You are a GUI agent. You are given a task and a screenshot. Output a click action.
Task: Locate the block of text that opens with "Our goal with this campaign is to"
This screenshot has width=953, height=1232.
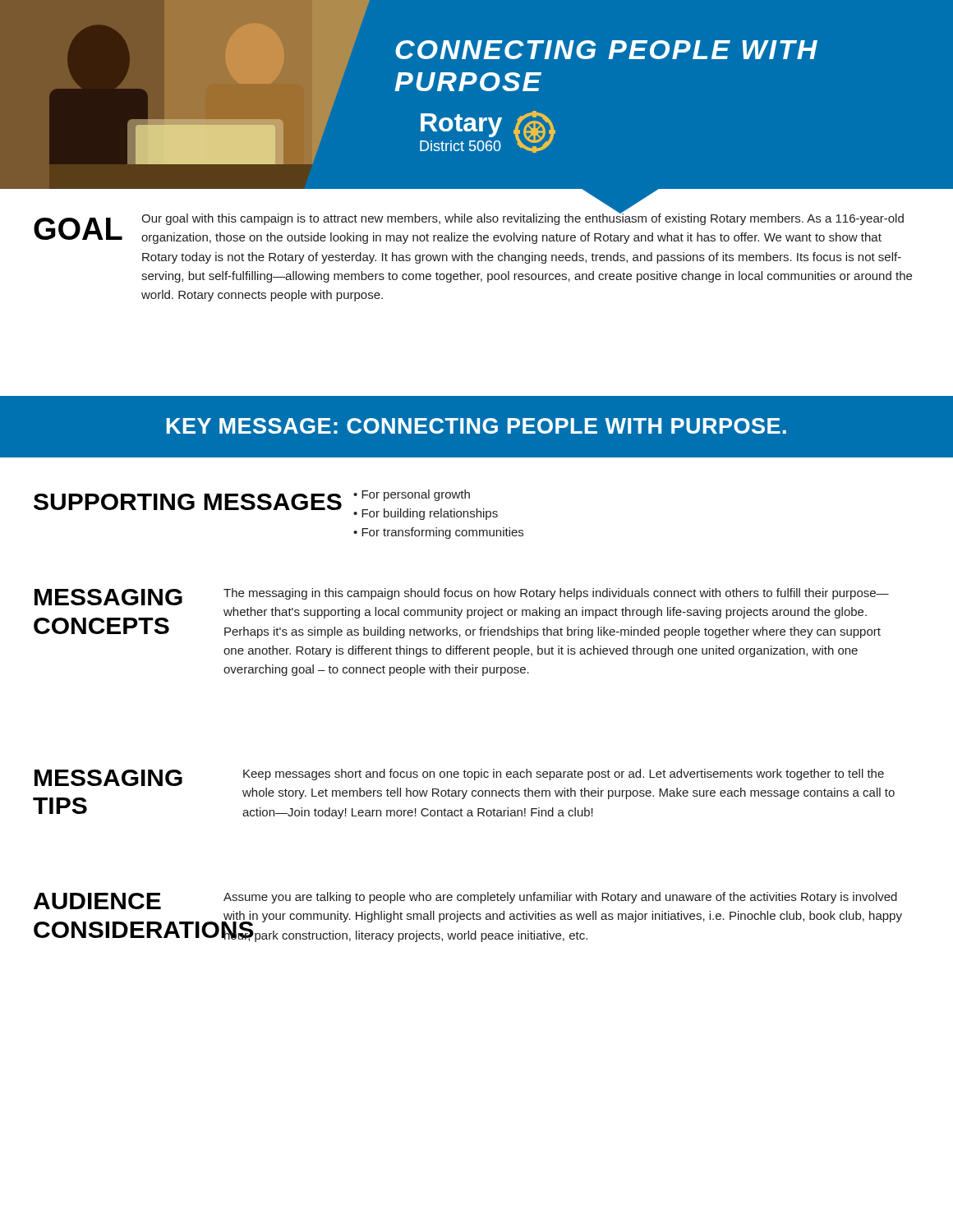(x=527, y=256)
